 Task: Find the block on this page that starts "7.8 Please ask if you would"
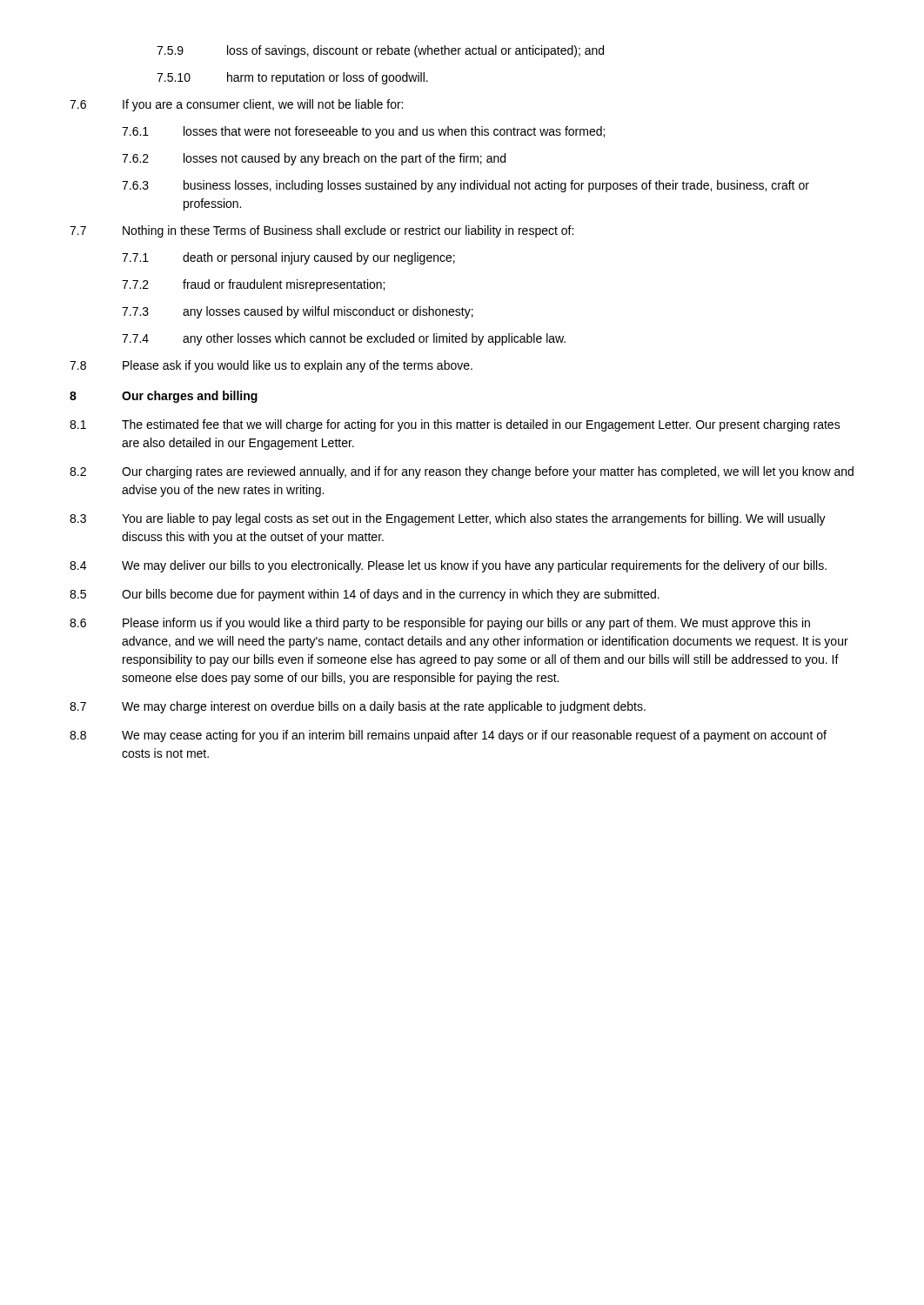point(462,366)
